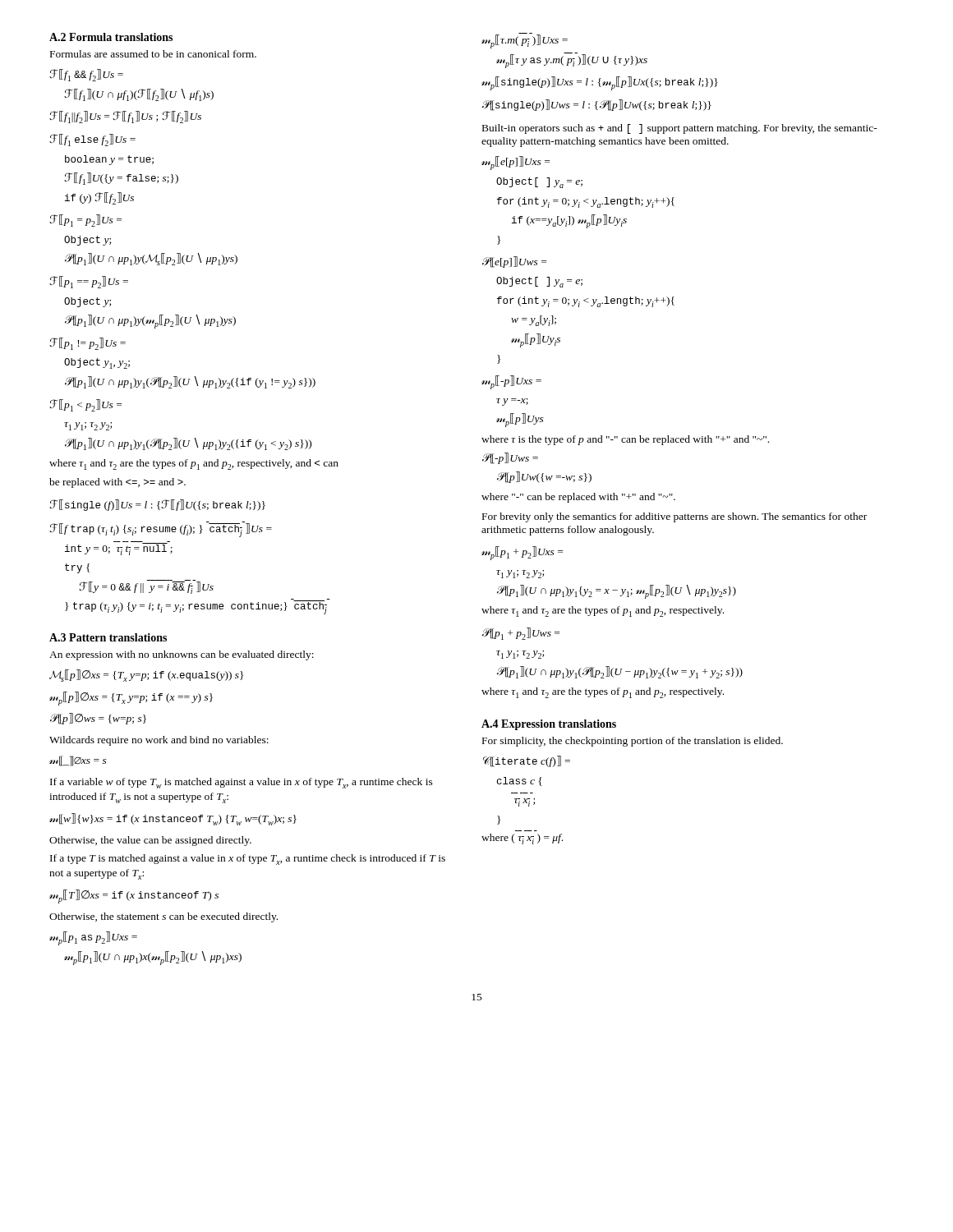953x1232 pixels.
Task: Select the region starting "ℱ⟦f1 else f2⟧Us = boolean"
Action: (x=114, y=169)
